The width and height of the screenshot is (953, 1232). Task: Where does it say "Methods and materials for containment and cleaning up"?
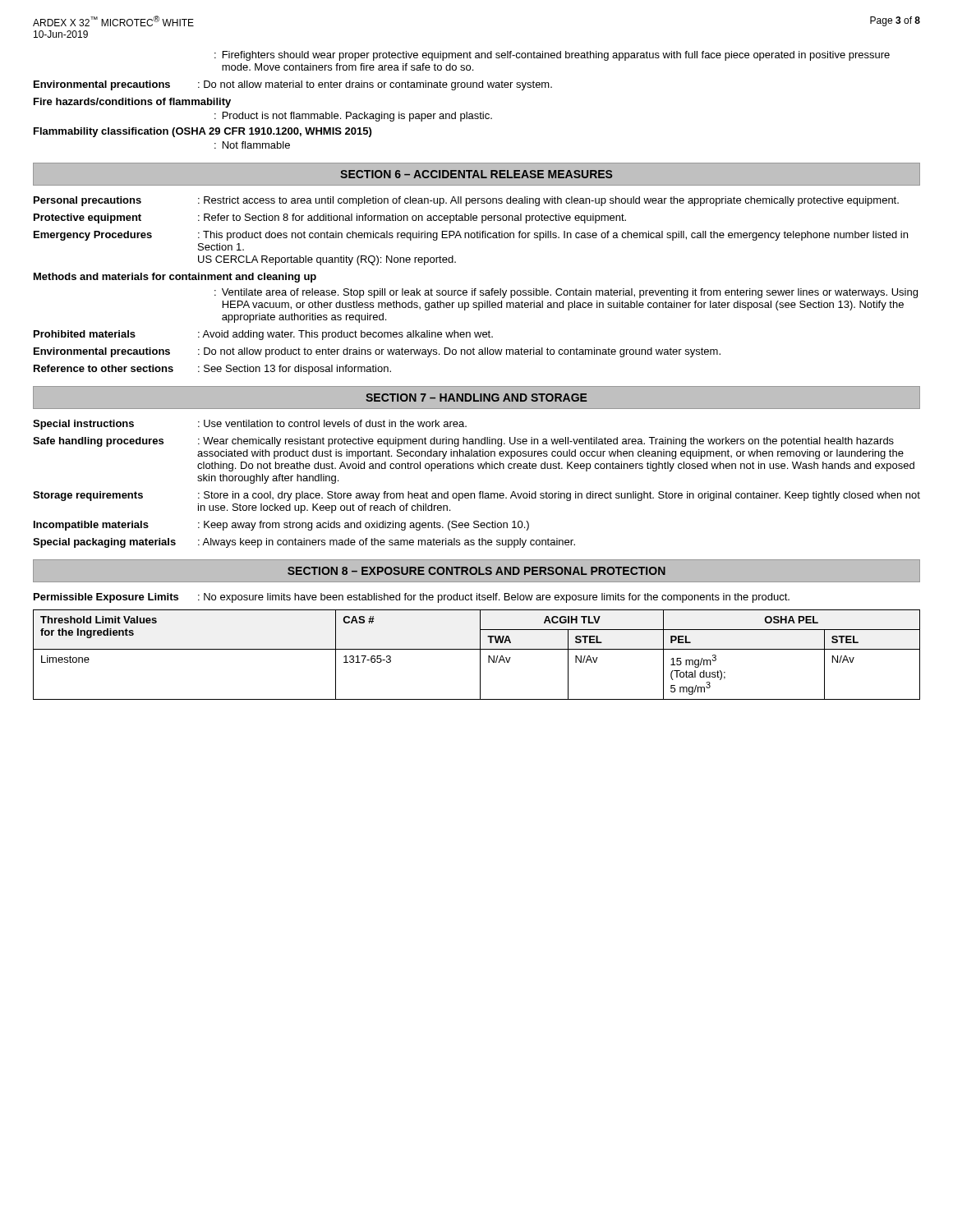(x=175, y=276)
